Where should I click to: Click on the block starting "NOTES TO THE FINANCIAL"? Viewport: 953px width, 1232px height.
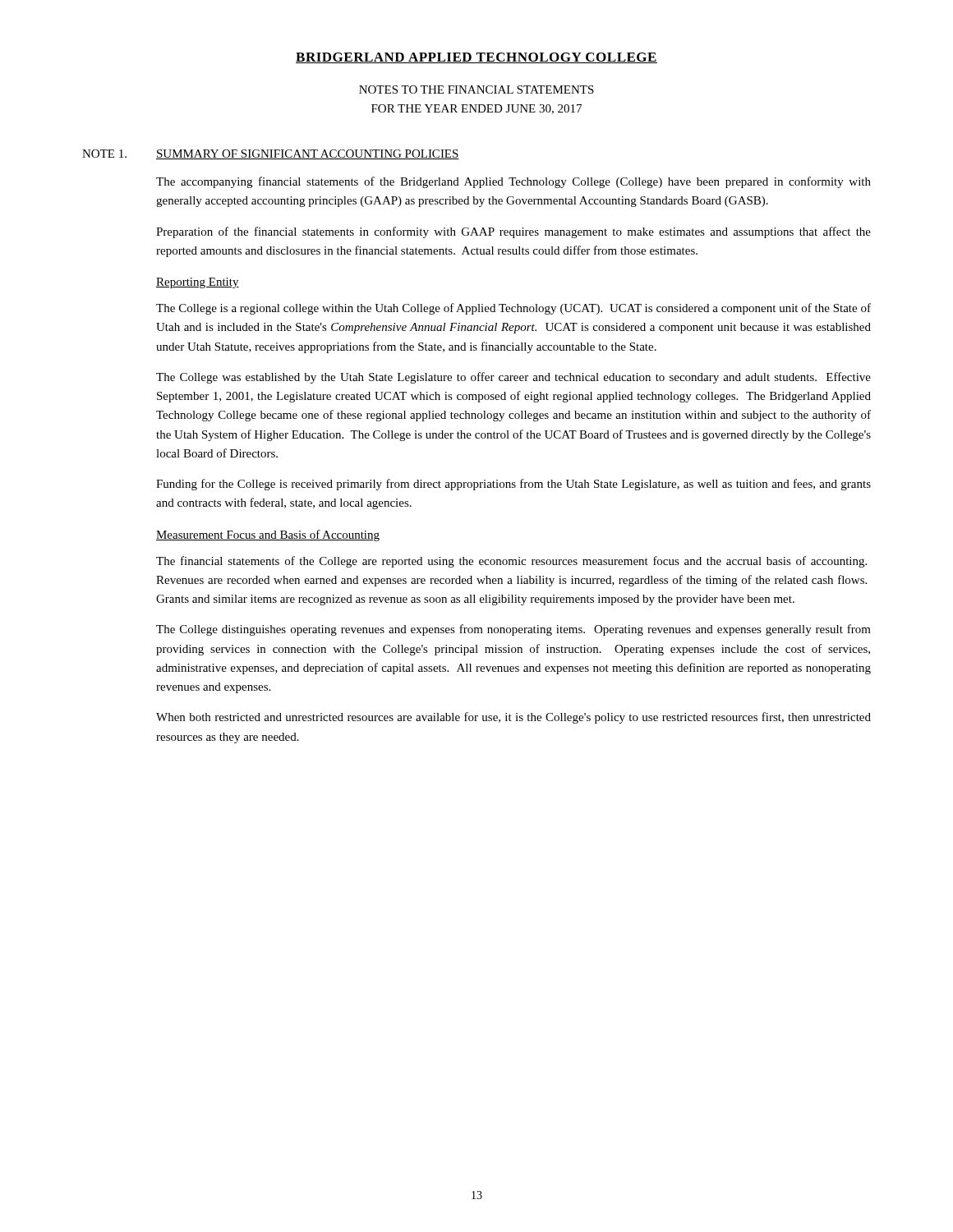pyautogui.click(x=476, y=99)
